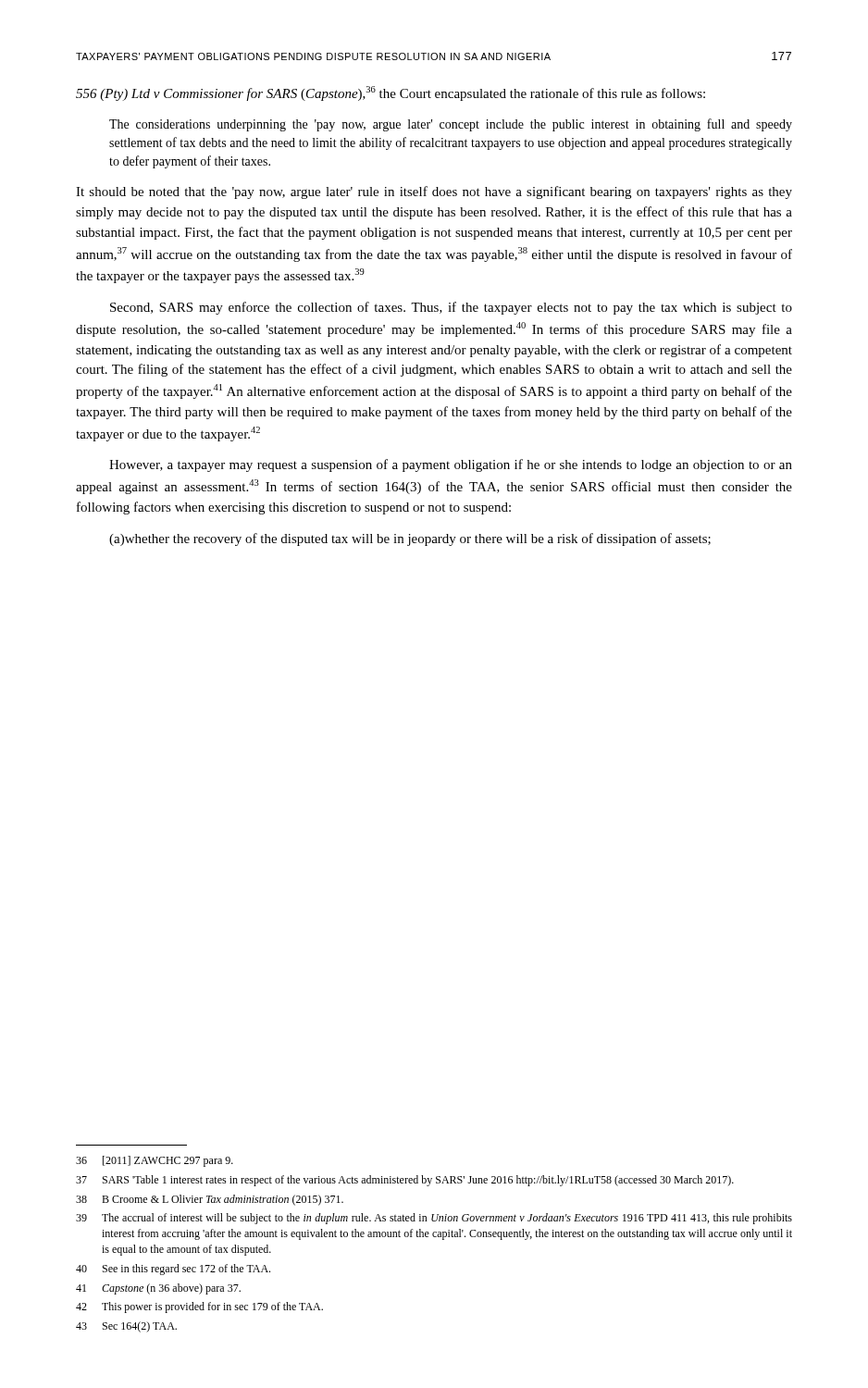868x1388 pixels.
Task: Point to the block beginning "37 SARS 'Table 1 interest"
Action: (x=434, y=1180)
